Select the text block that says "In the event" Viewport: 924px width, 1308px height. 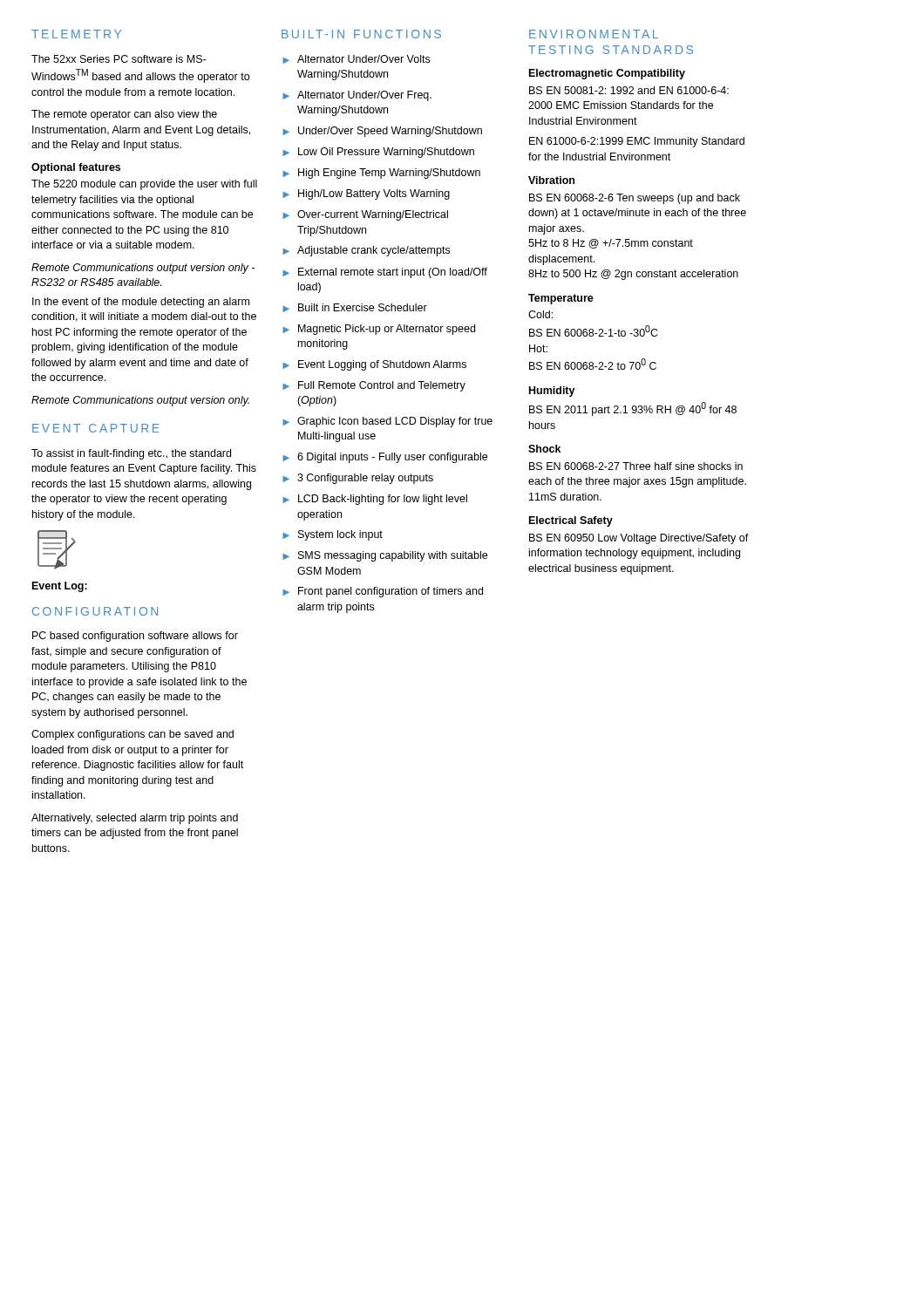tap(145, 351)
